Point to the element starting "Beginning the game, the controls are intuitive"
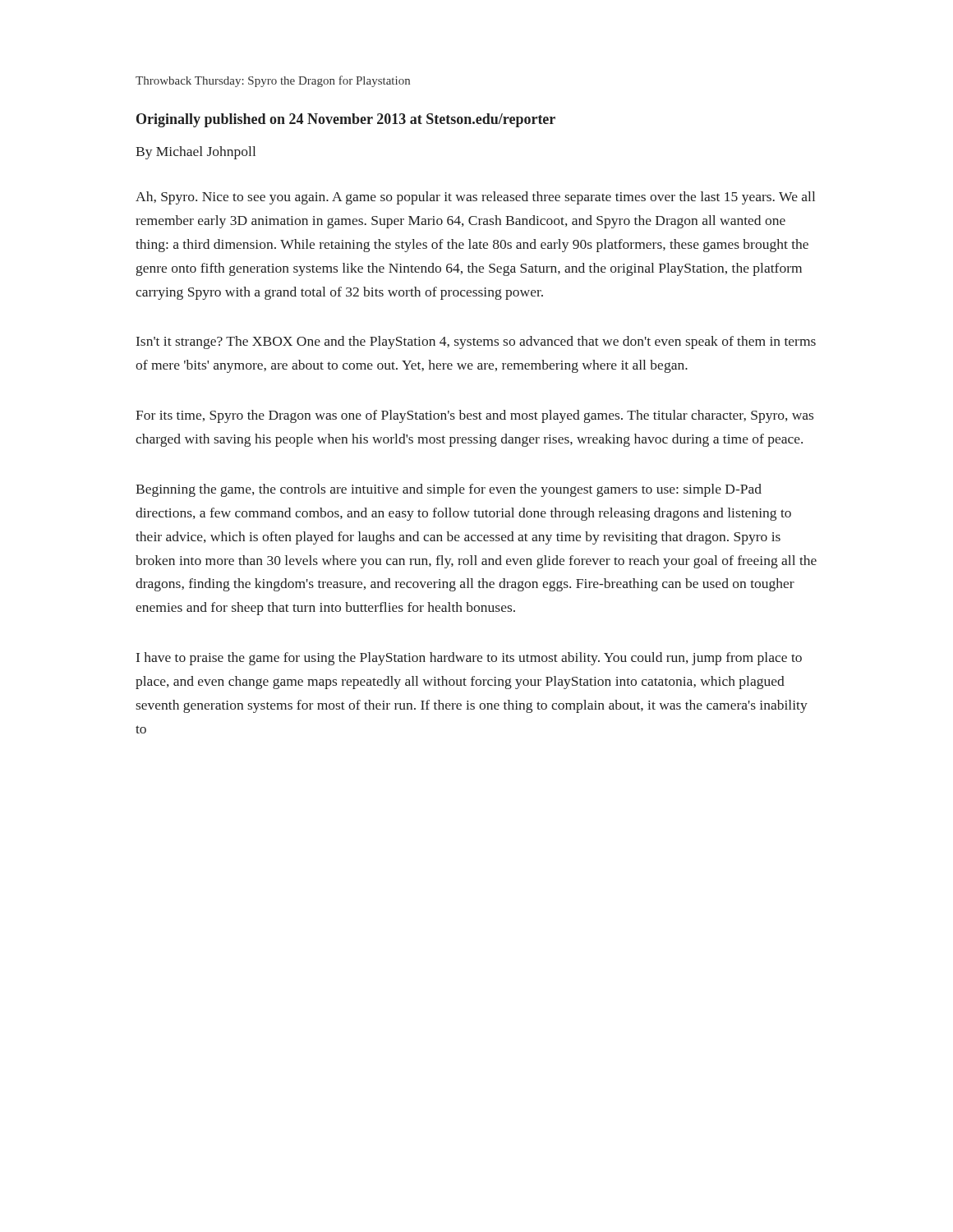This screenshot has height=1232, width=953. (476, 548)
